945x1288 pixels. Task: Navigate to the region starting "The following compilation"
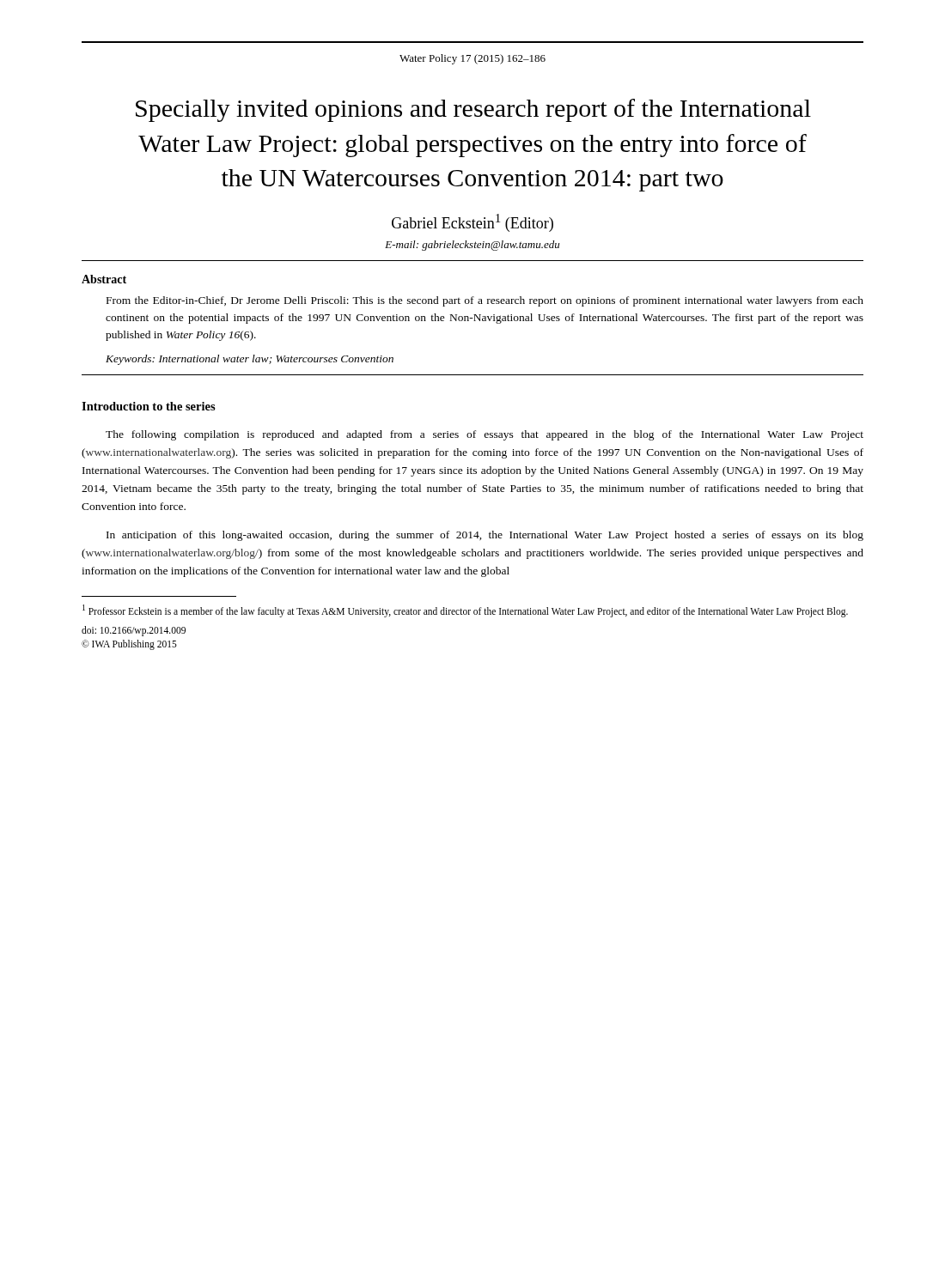[x=472, y=470]
